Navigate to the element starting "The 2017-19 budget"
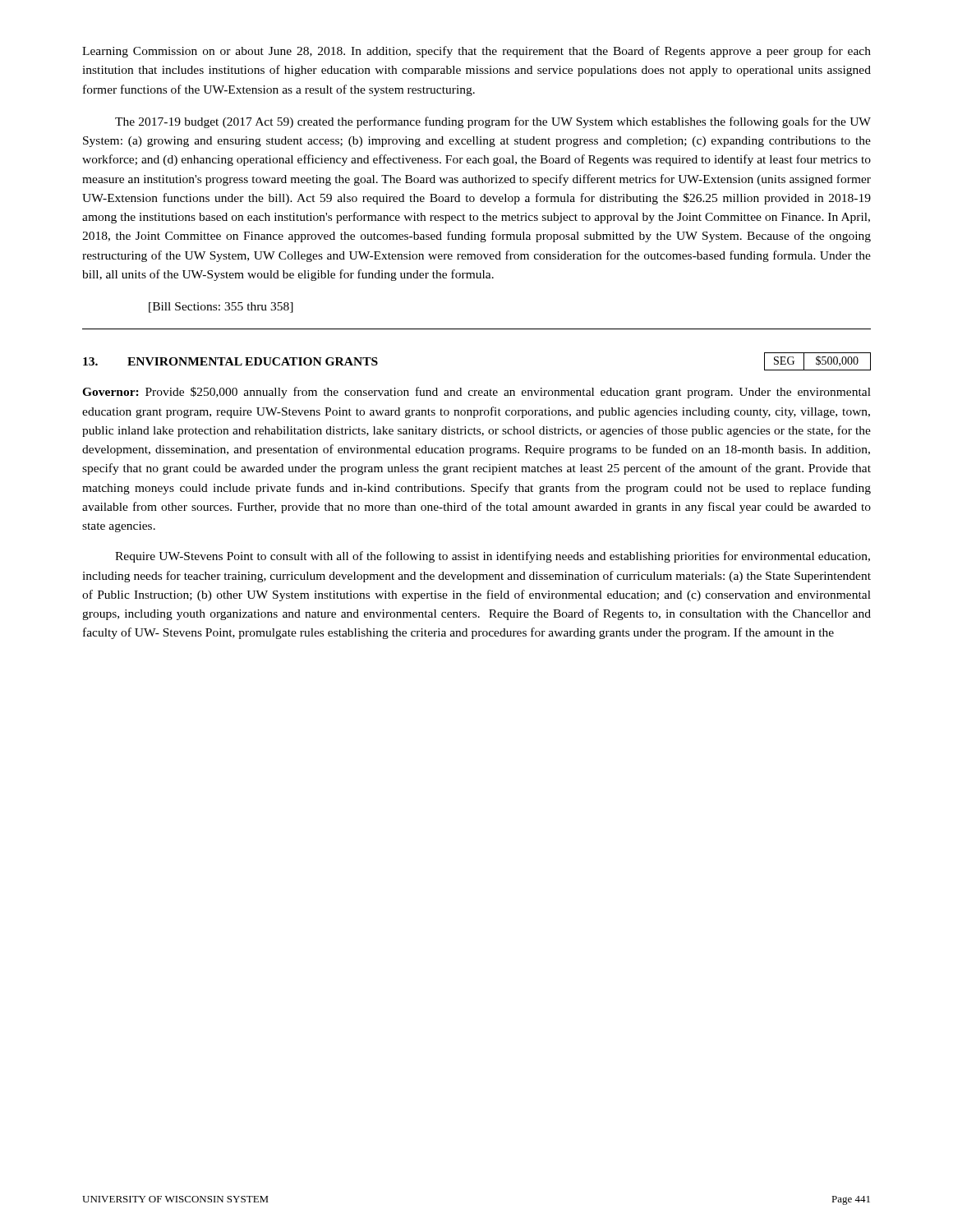This screenshot has height=1232, width=953. coord(476,197)
